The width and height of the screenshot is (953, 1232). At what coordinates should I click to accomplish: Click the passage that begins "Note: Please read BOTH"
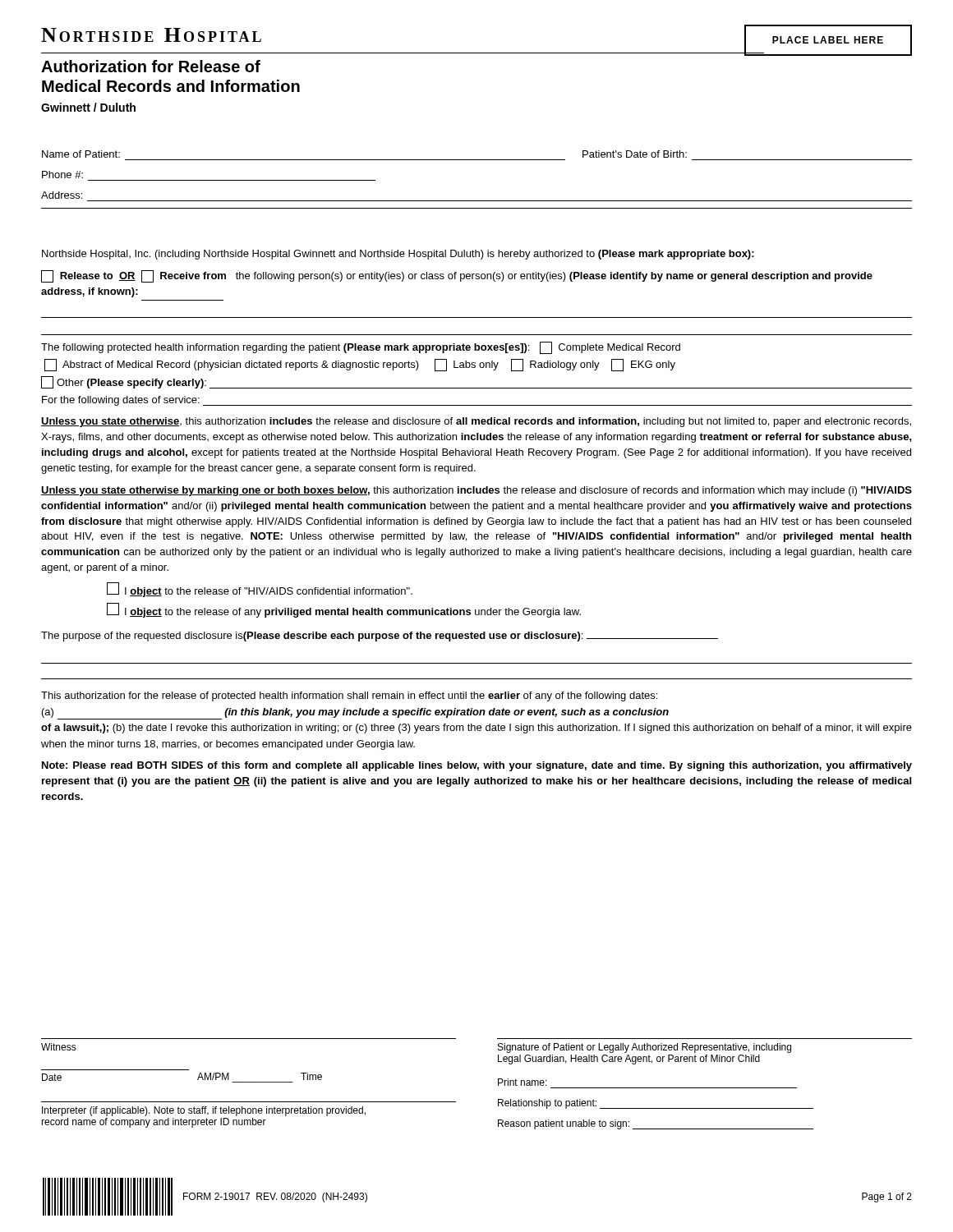[476, 781]
